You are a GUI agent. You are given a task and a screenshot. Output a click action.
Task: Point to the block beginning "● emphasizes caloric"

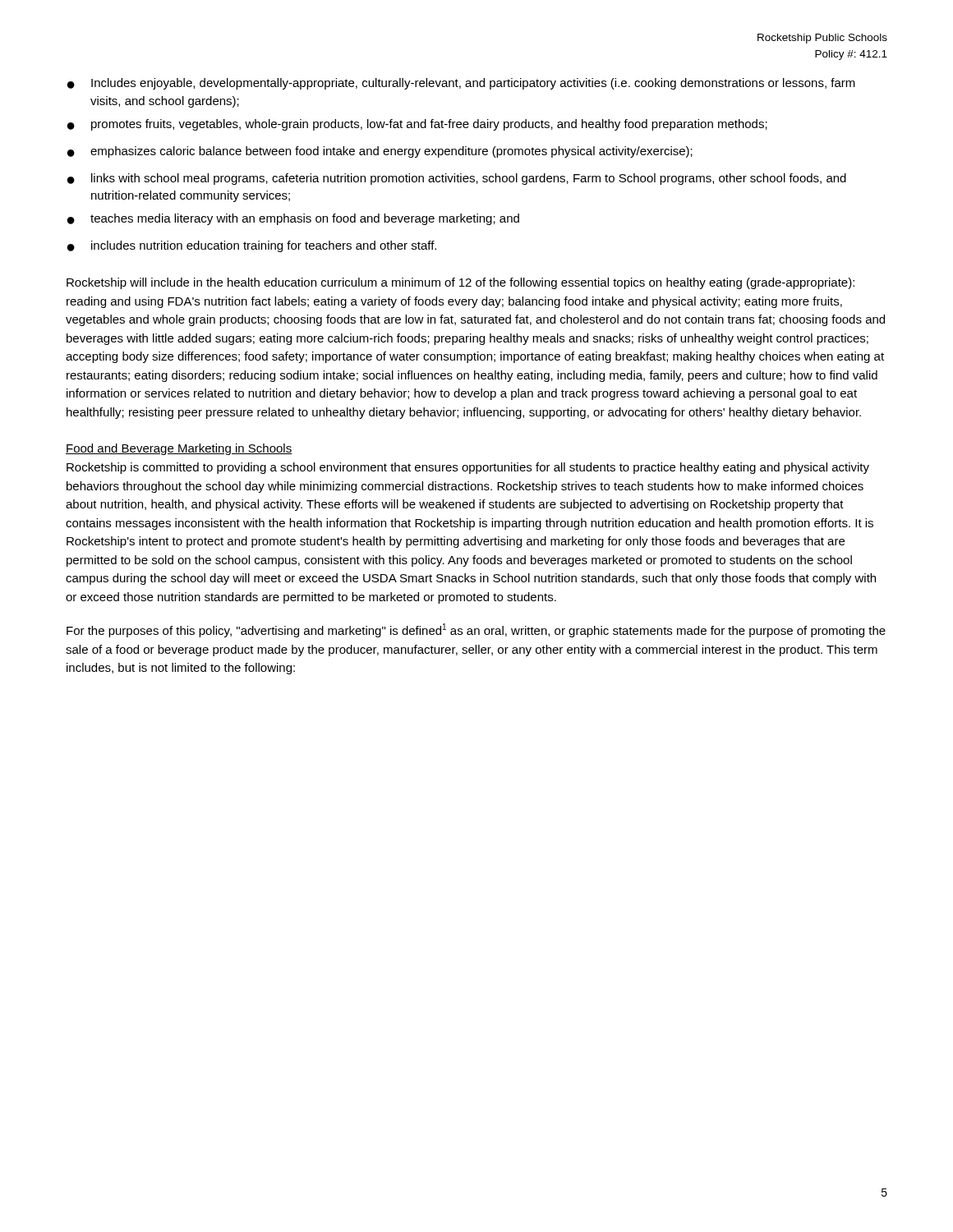(x=379, y=153)
